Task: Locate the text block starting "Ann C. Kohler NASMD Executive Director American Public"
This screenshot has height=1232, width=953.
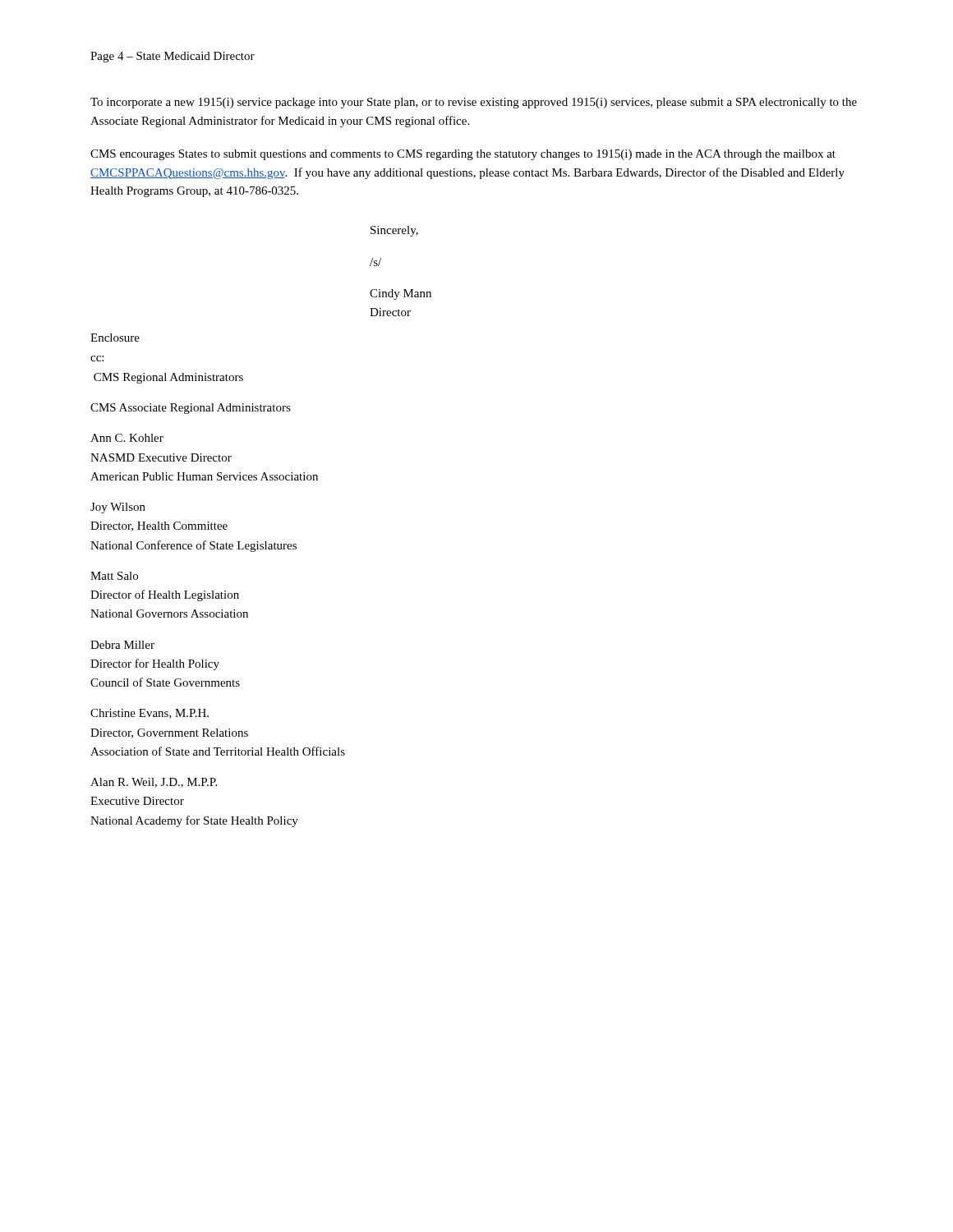Action: pos(204,457)
